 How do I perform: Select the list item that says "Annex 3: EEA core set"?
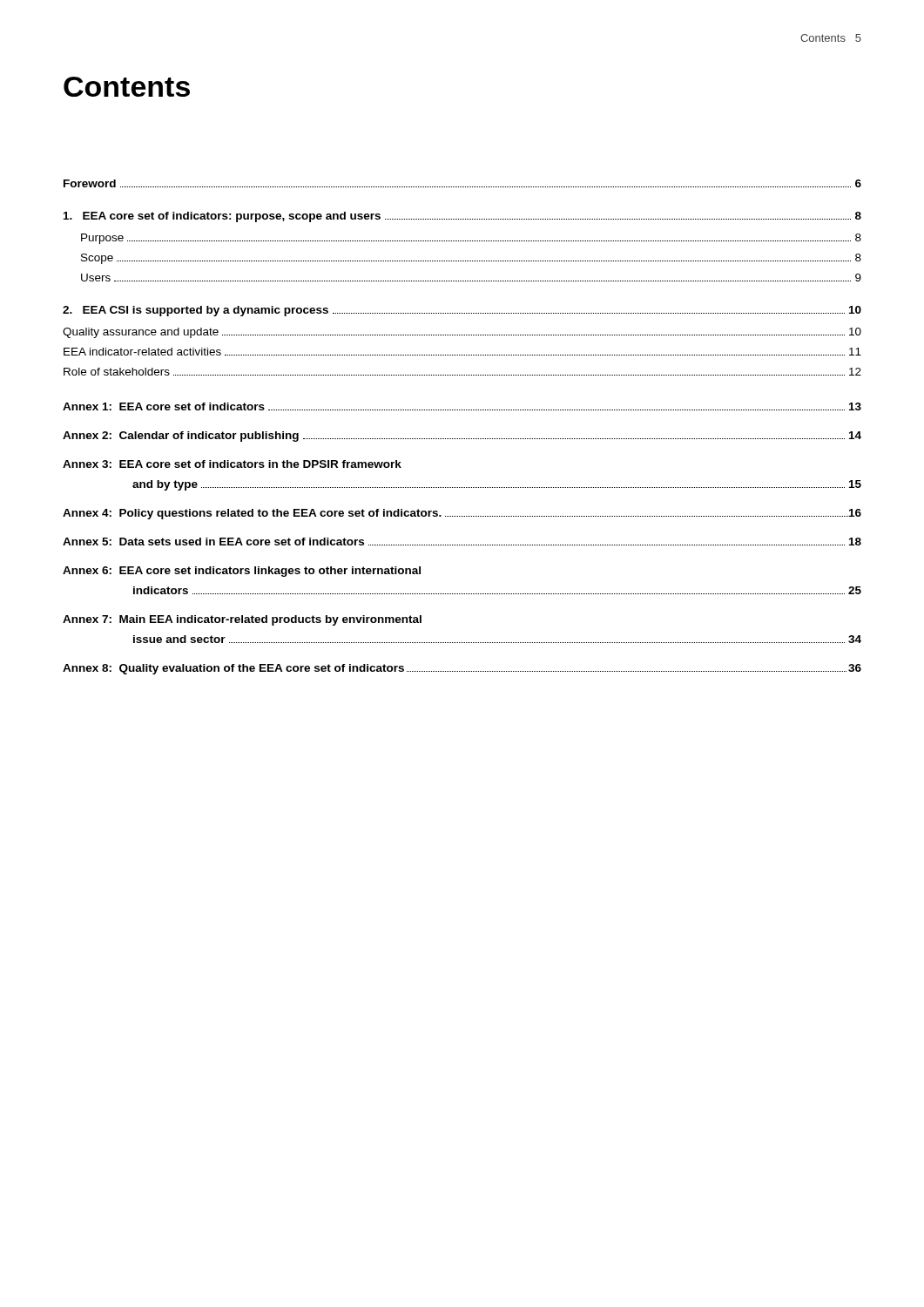[232, 464]
